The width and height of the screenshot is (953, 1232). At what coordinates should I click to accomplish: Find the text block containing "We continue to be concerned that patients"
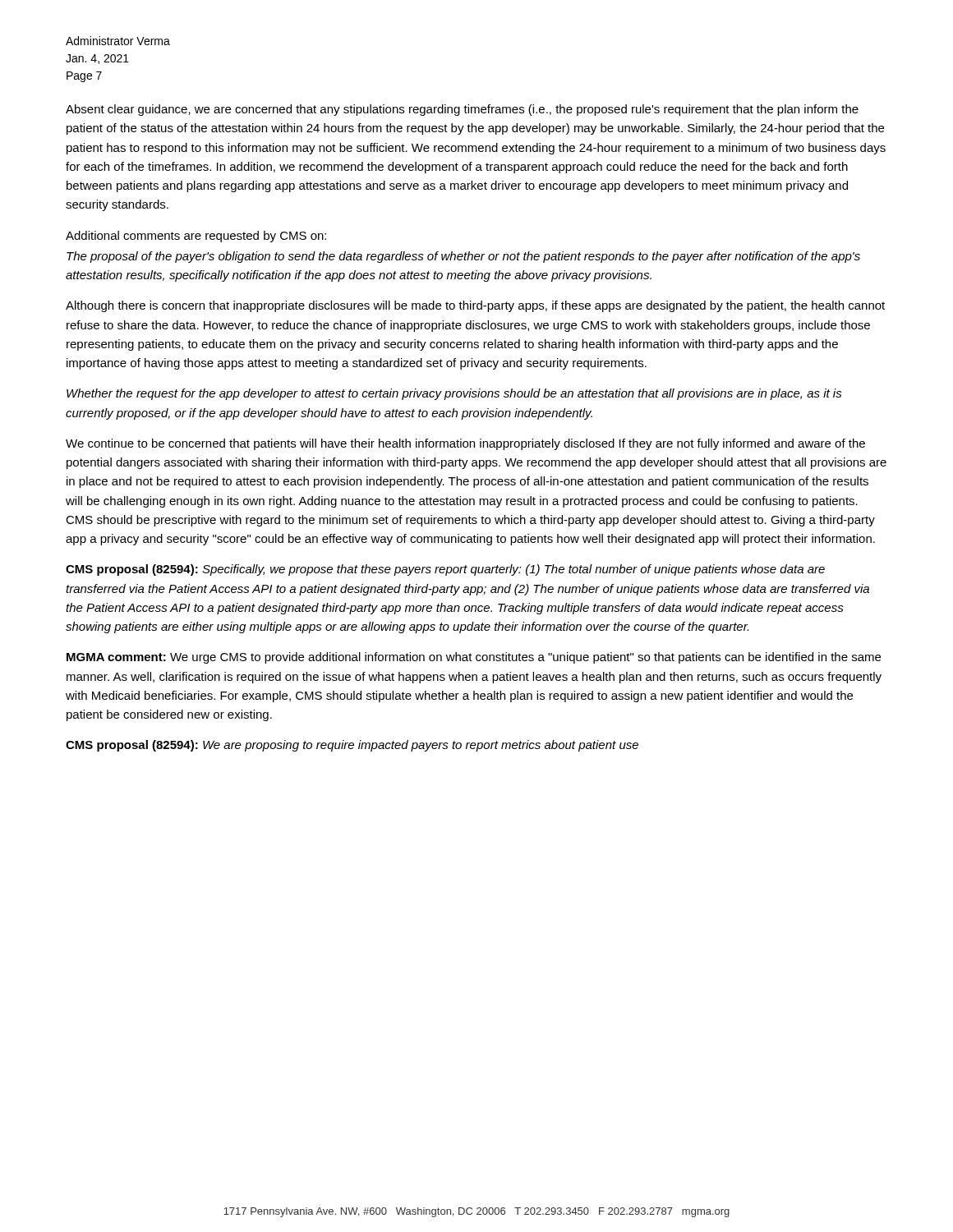(476, 491)
